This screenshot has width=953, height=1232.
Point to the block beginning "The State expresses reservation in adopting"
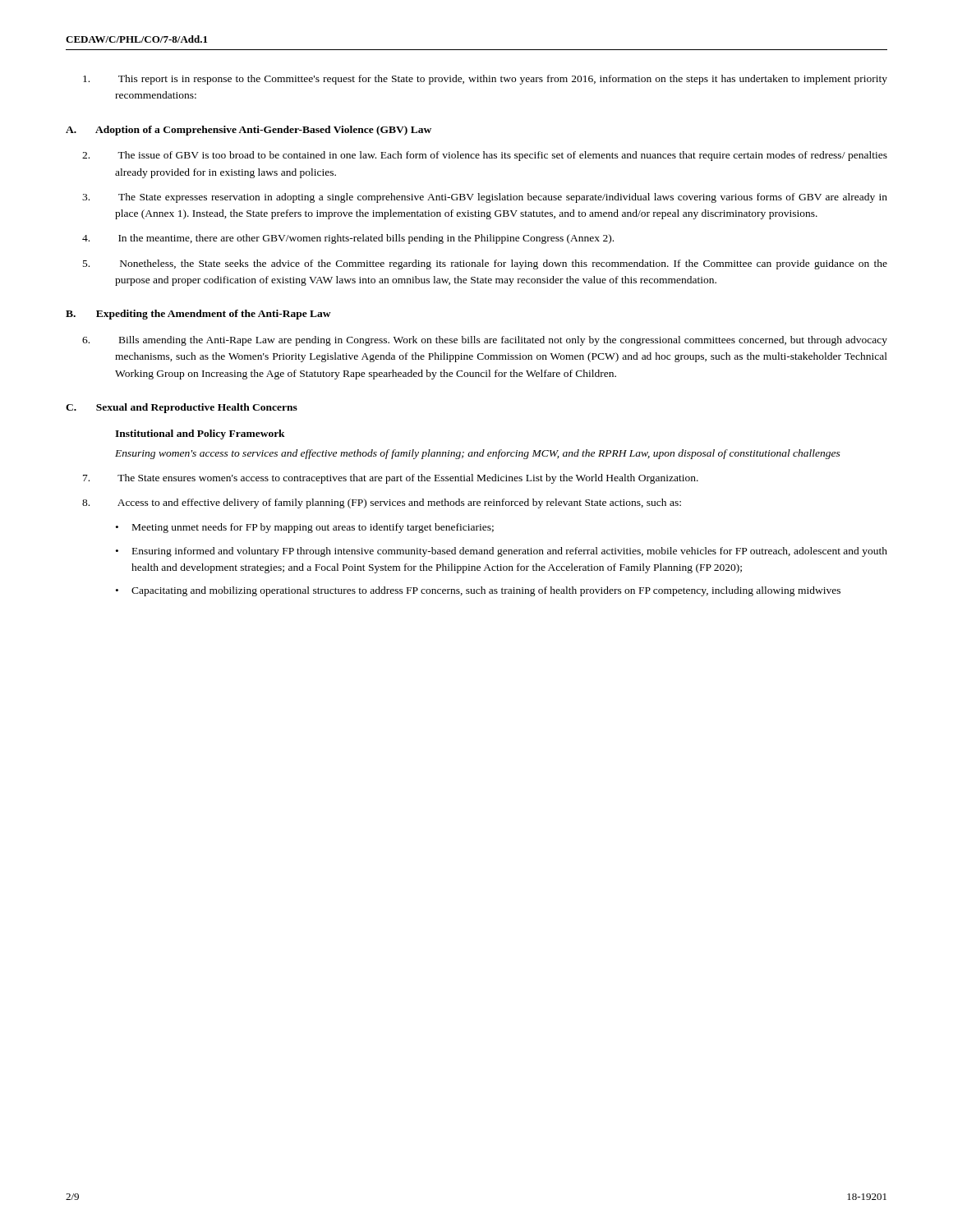click(485, 204)
